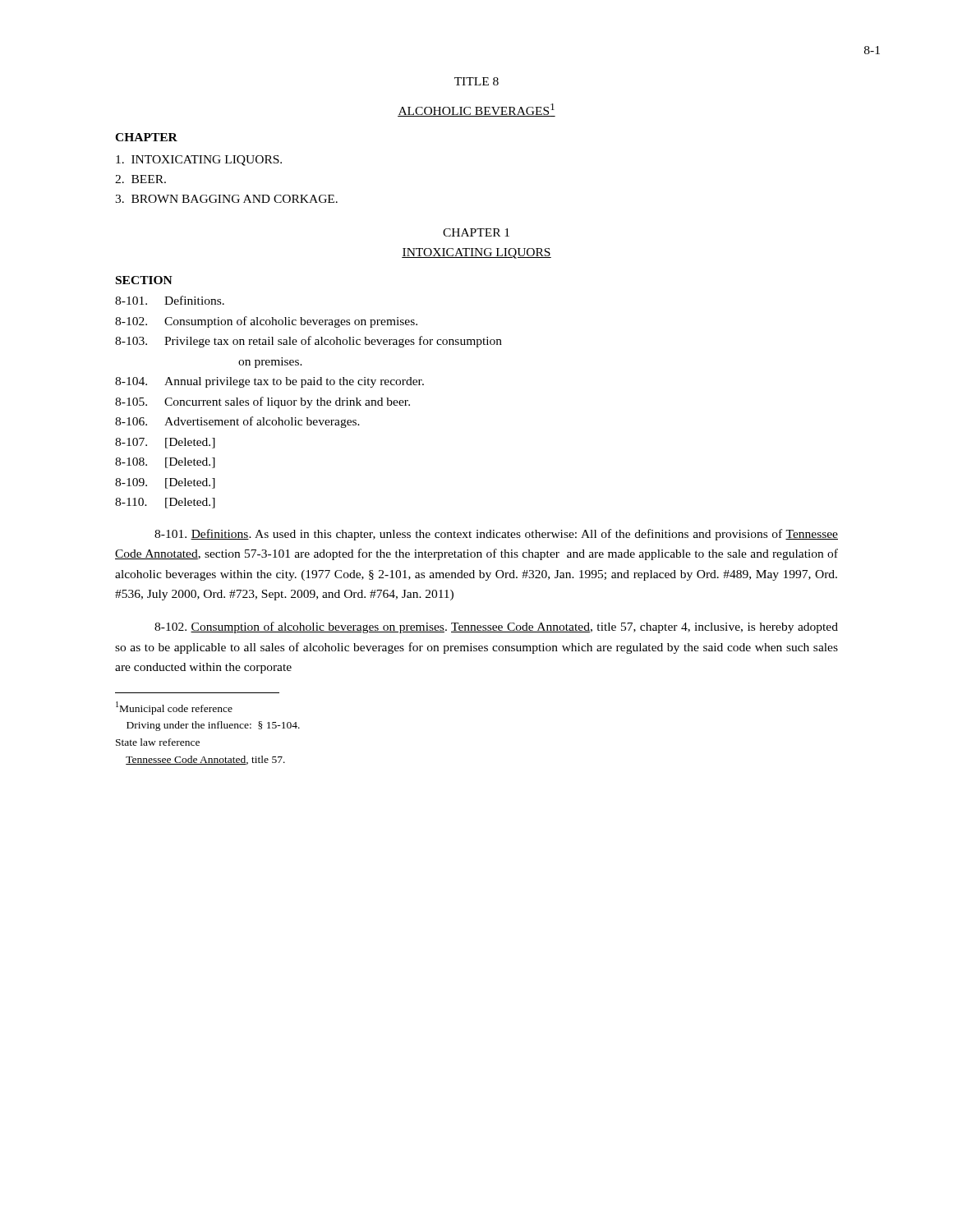Locate the list item with the text "8-110. [Deleted.]"
This screenshot has width=953, height=1232.
coord(165,502)
